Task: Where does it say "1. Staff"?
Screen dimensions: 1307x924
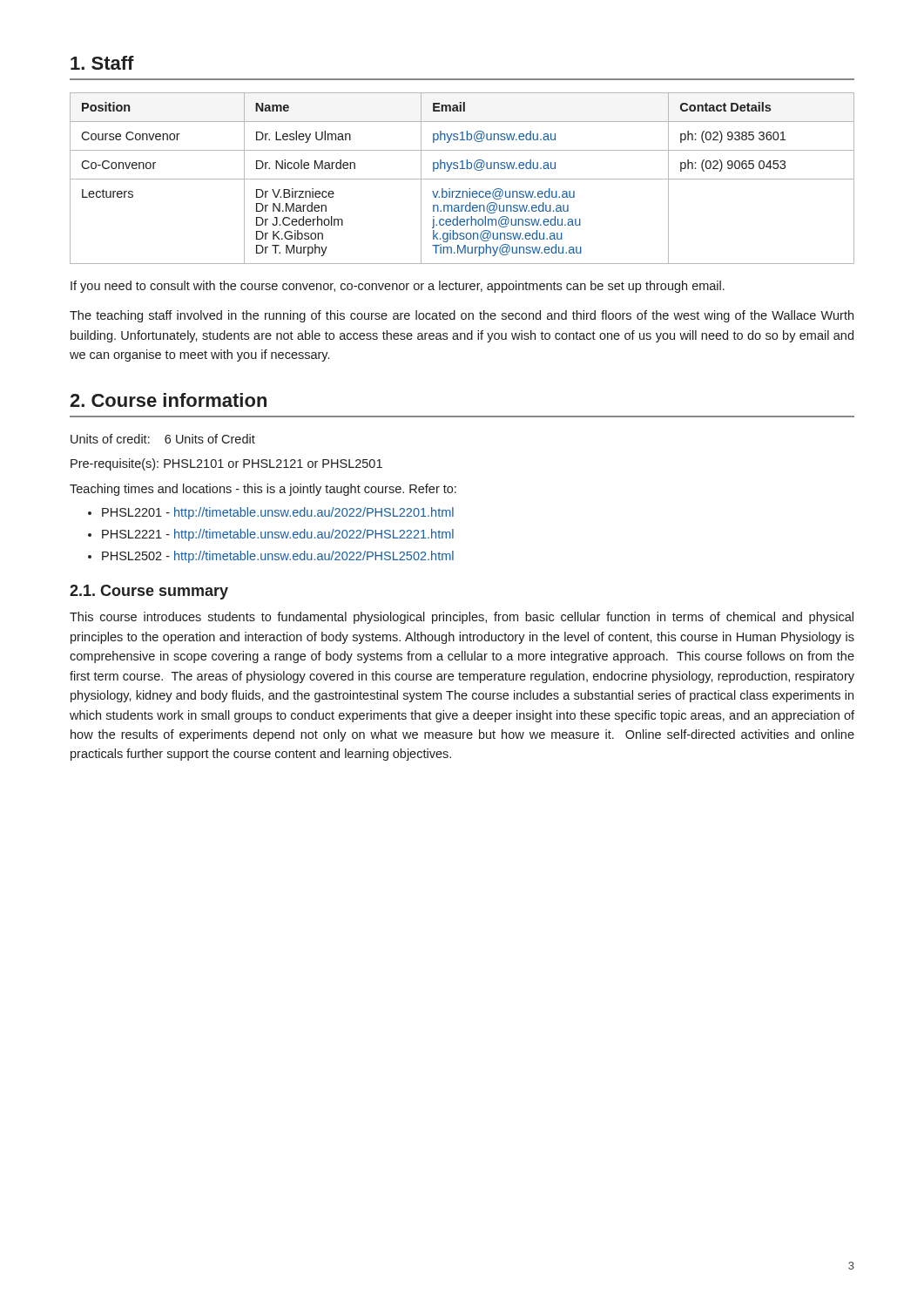Action: click(102, 64)
